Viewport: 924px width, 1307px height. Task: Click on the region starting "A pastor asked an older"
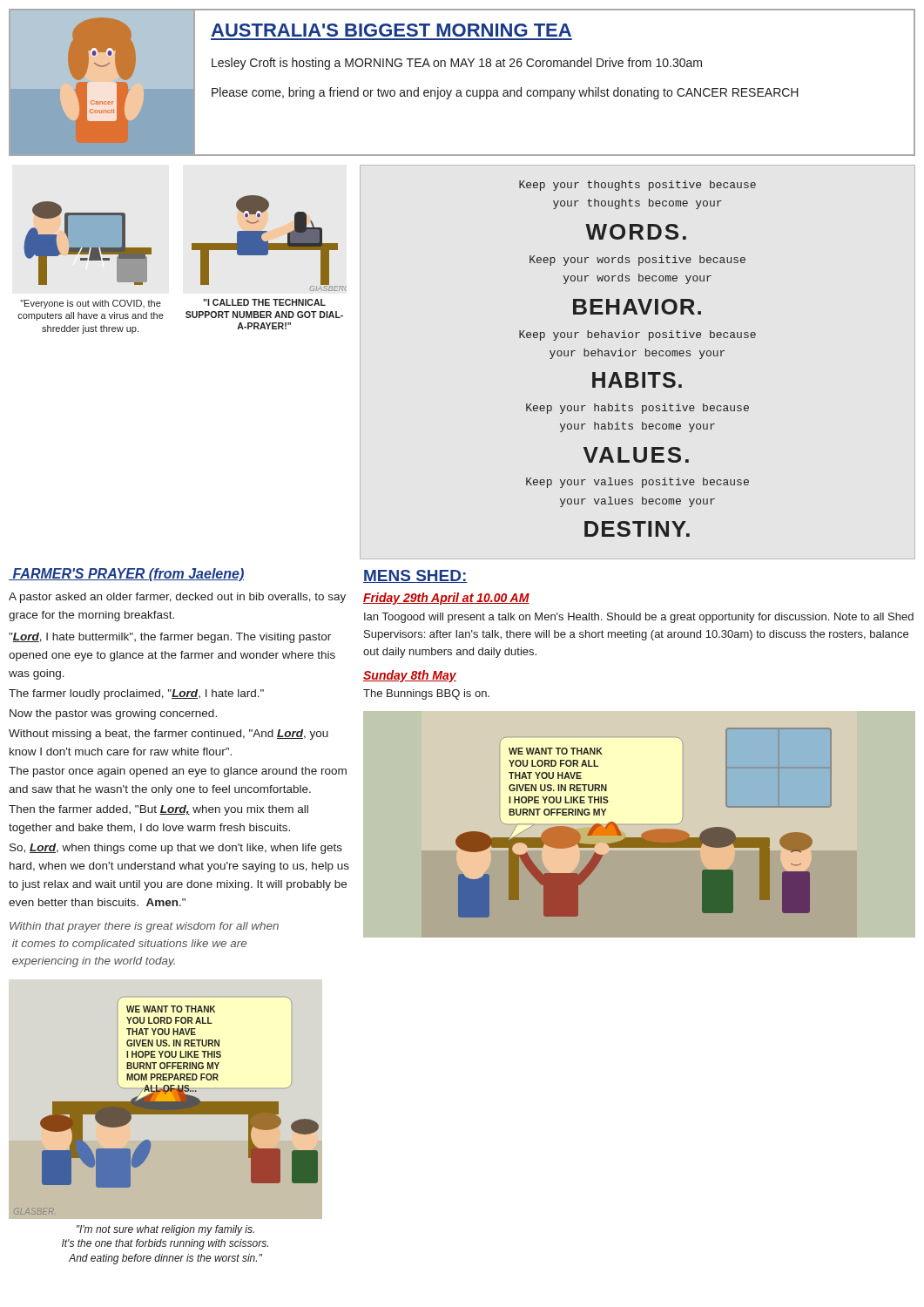pyautogui.click(x=181, y=750)
